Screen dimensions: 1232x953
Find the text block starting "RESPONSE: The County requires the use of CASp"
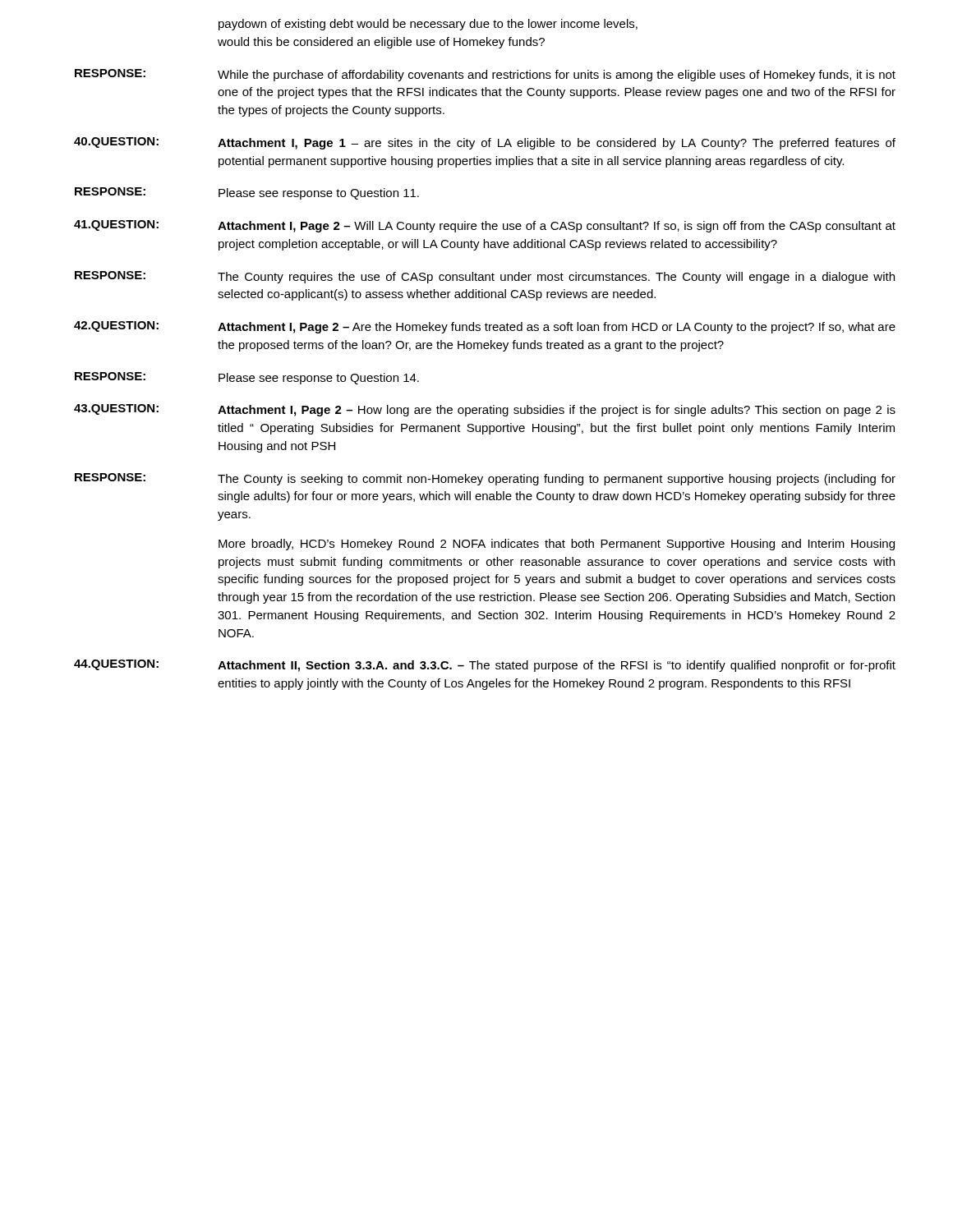pyautogui.click(x=485, y=285)
